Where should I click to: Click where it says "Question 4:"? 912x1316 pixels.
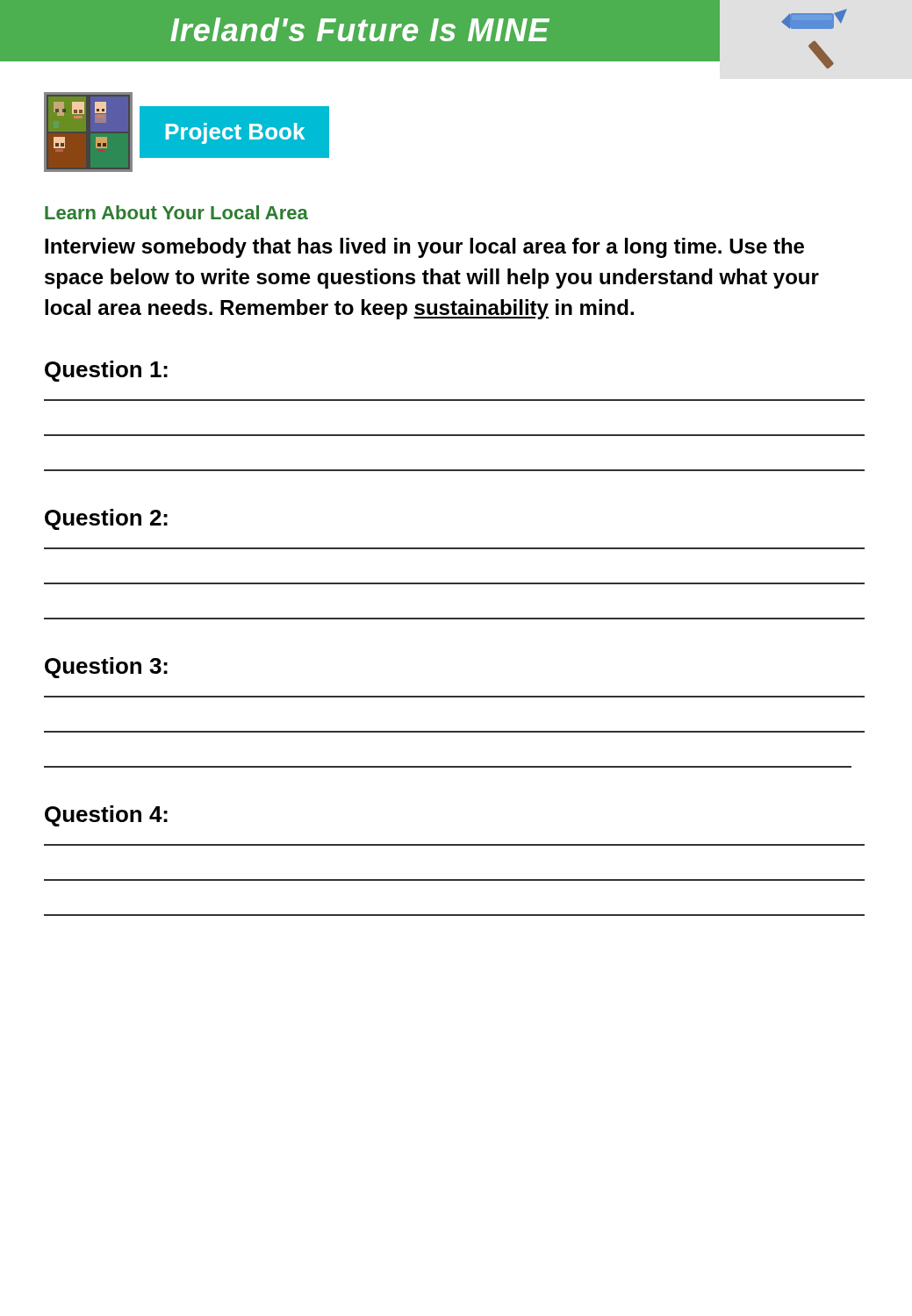coord(107,814)
